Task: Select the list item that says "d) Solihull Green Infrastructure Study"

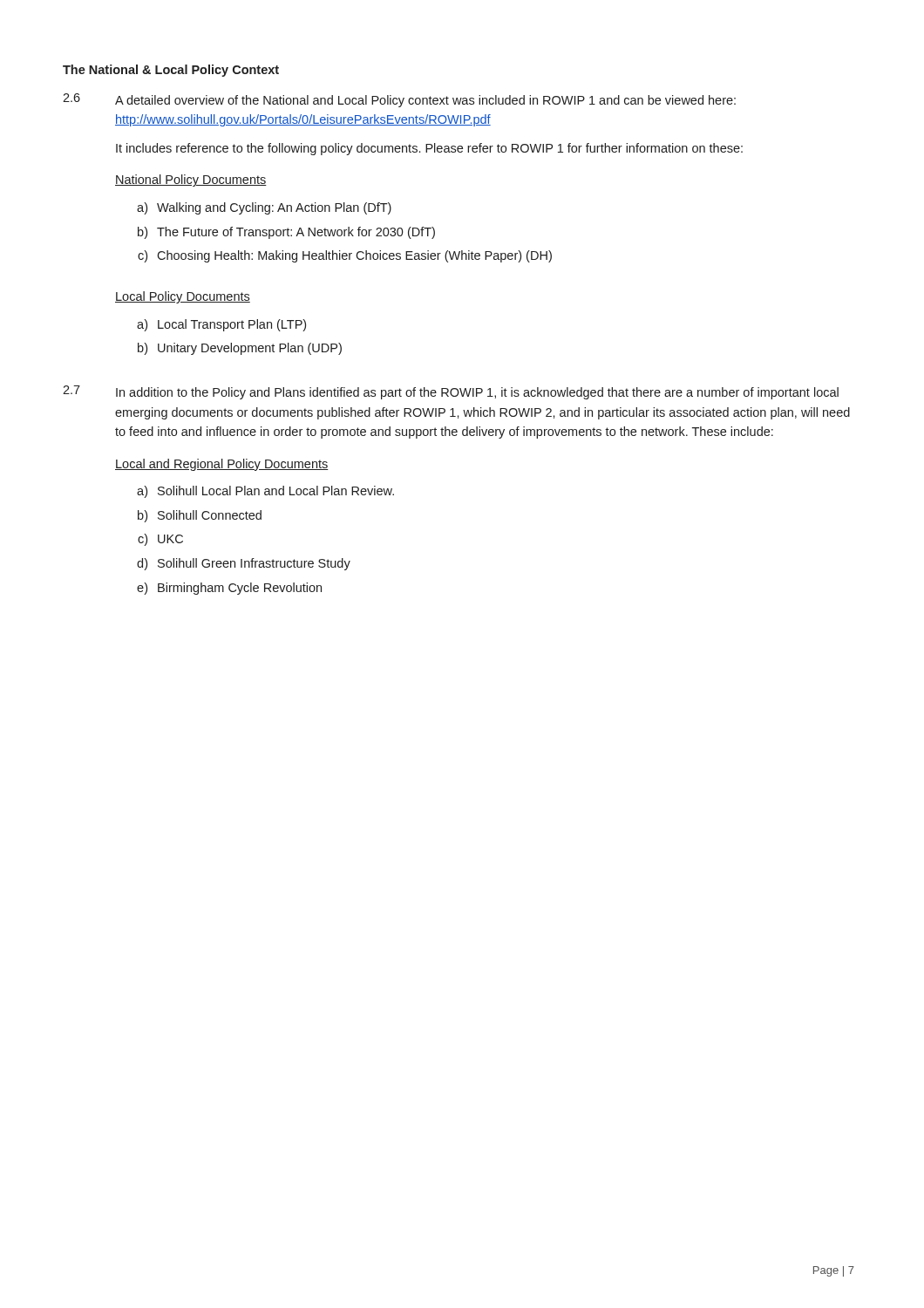Action: coord(244,564)
